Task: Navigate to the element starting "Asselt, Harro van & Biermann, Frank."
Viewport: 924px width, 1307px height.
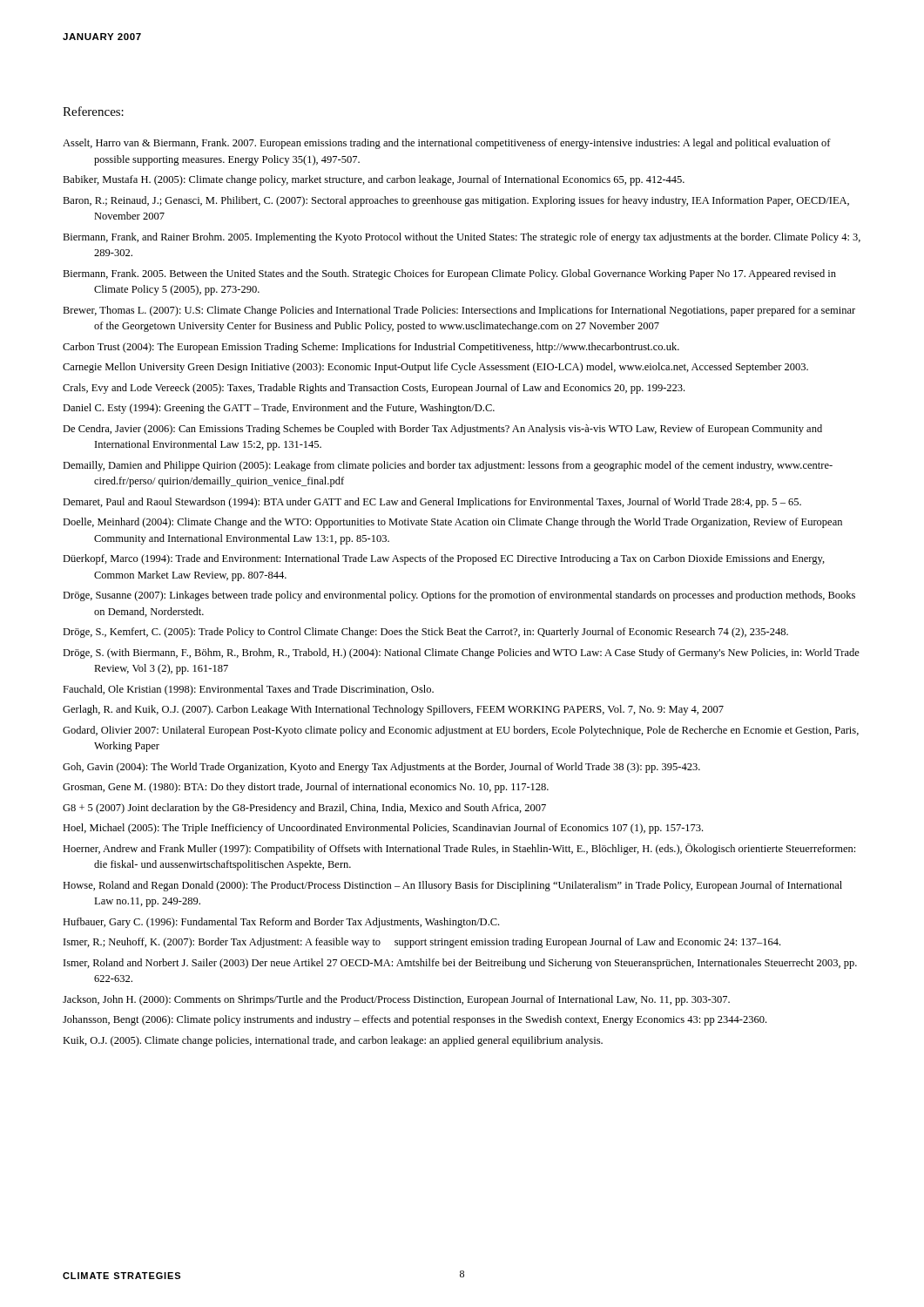Action: [x=447, y=151]
